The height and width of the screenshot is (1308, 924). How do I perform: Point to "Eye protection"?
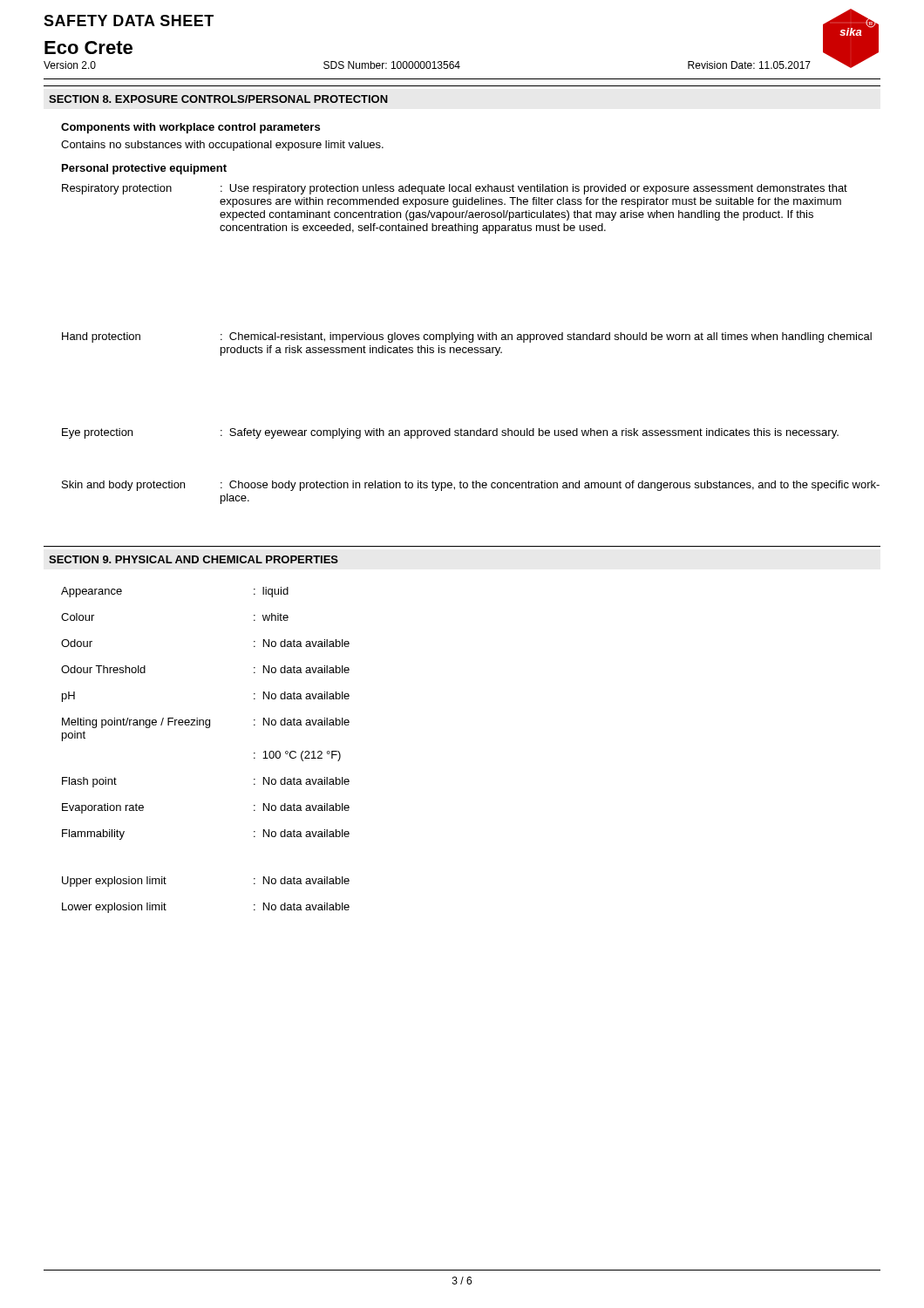97,432
